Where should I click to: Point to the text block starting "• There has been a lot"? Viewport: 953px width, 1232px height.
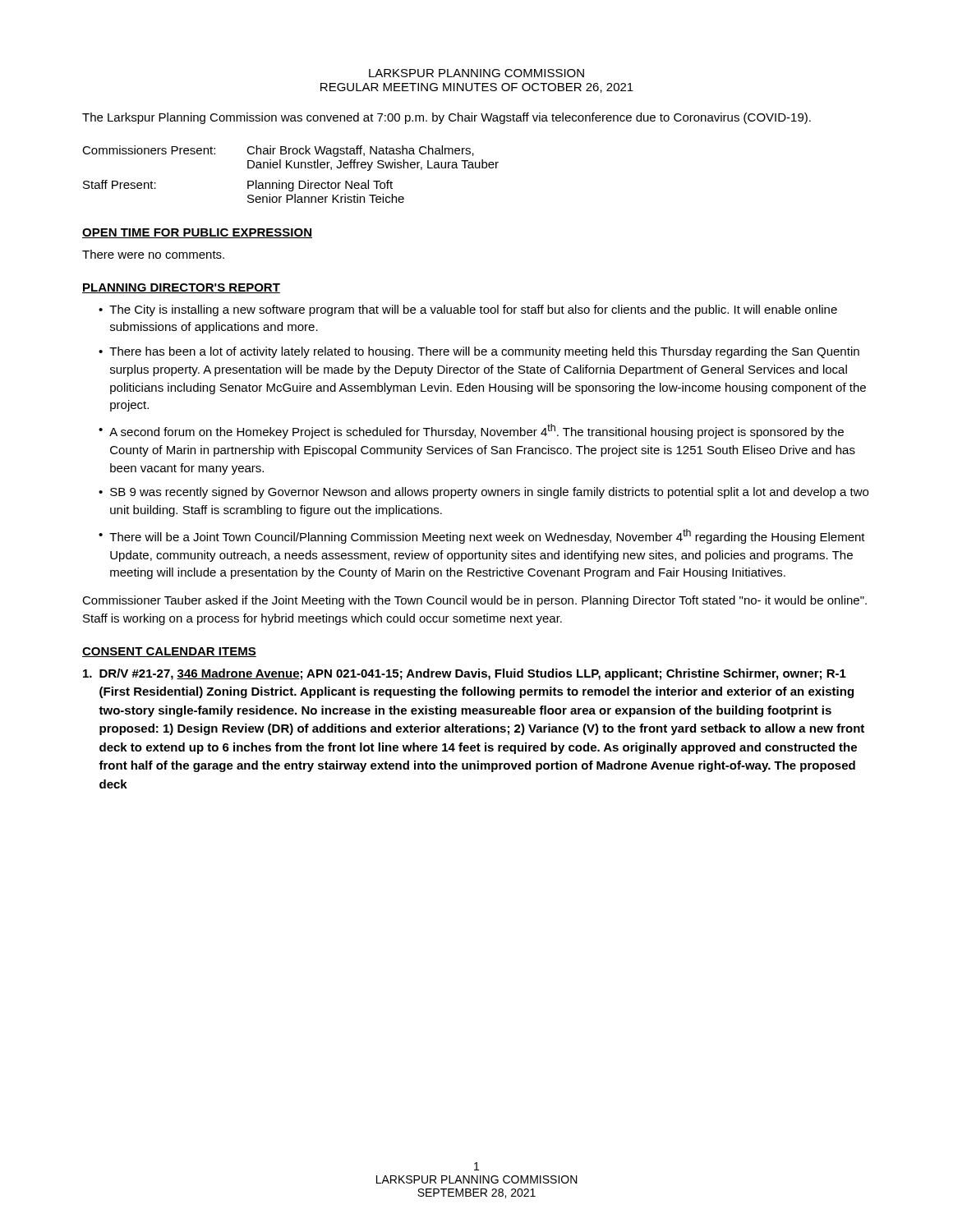click(485, 378)
